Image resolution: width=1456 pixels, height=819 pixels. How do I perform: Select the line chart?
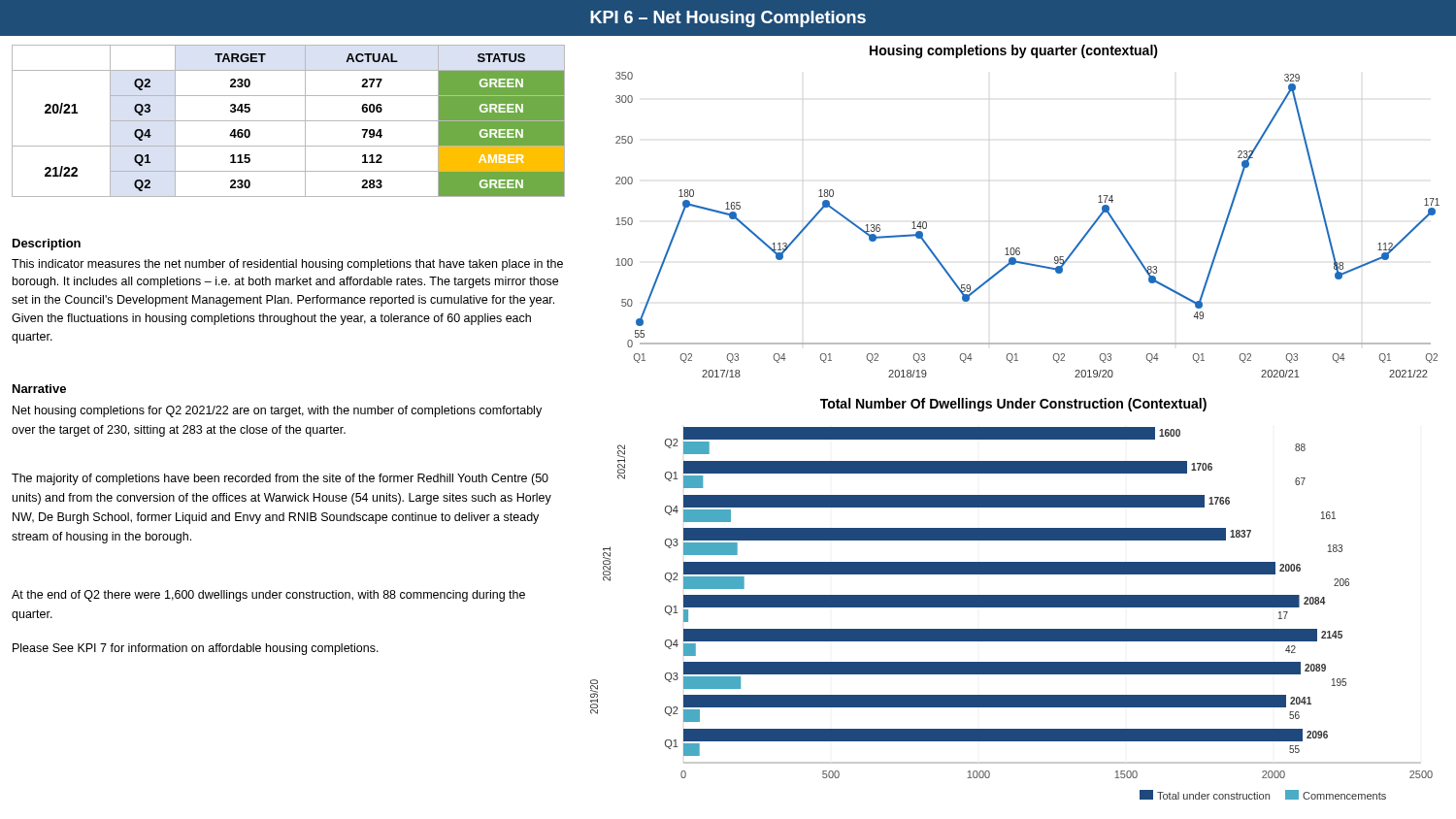point(1013,217)
